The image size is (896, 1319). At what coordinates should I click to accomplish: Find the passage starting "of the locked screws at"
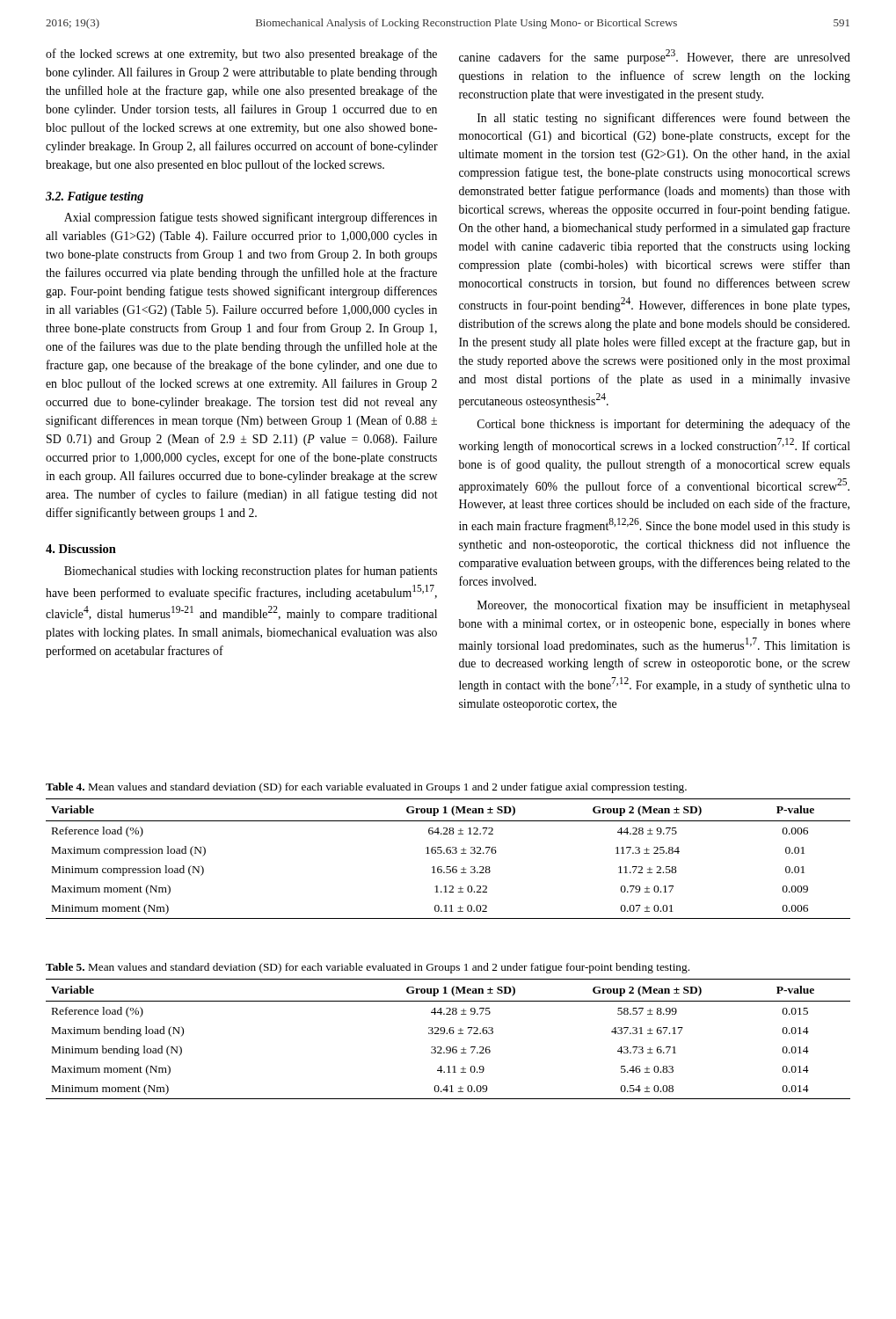pyautogui.click(x=242, y=110)
